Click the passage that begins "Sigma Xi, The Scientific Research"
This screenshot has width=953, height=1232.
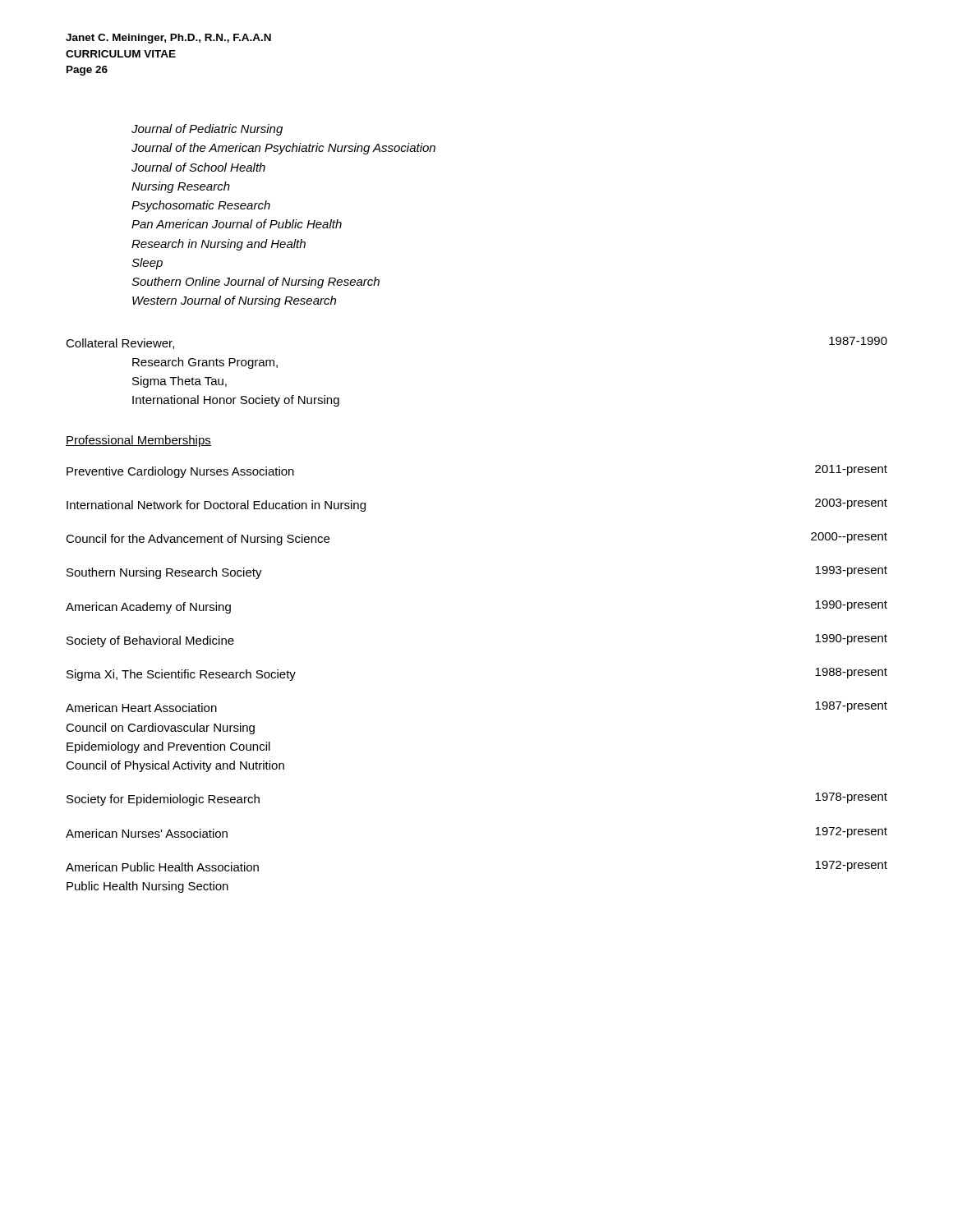point(184,674)
